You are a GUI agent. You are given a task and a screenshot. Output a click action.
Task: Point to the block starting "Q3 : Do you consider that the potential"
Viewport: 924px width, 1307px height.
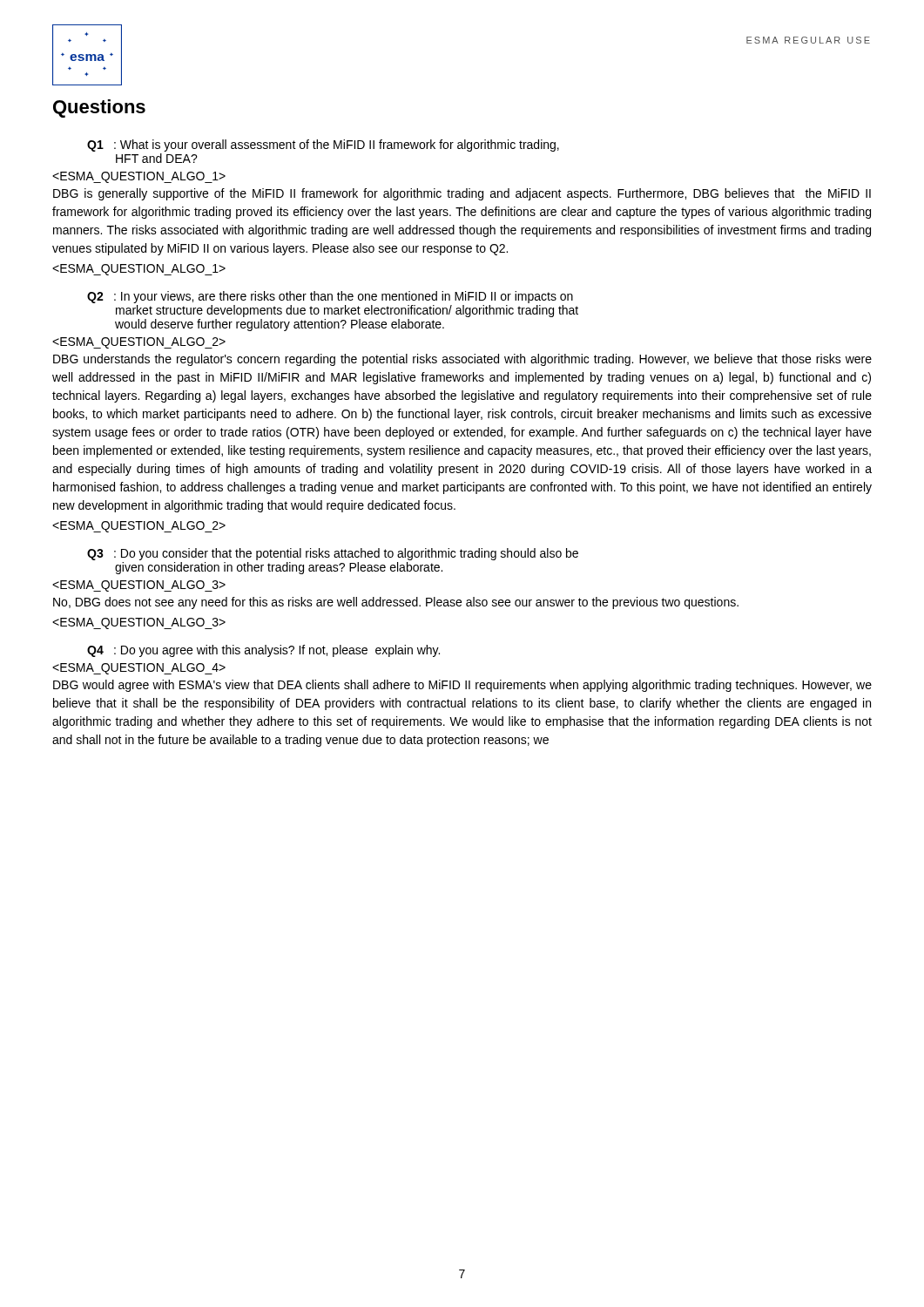(x=479, y=560)
